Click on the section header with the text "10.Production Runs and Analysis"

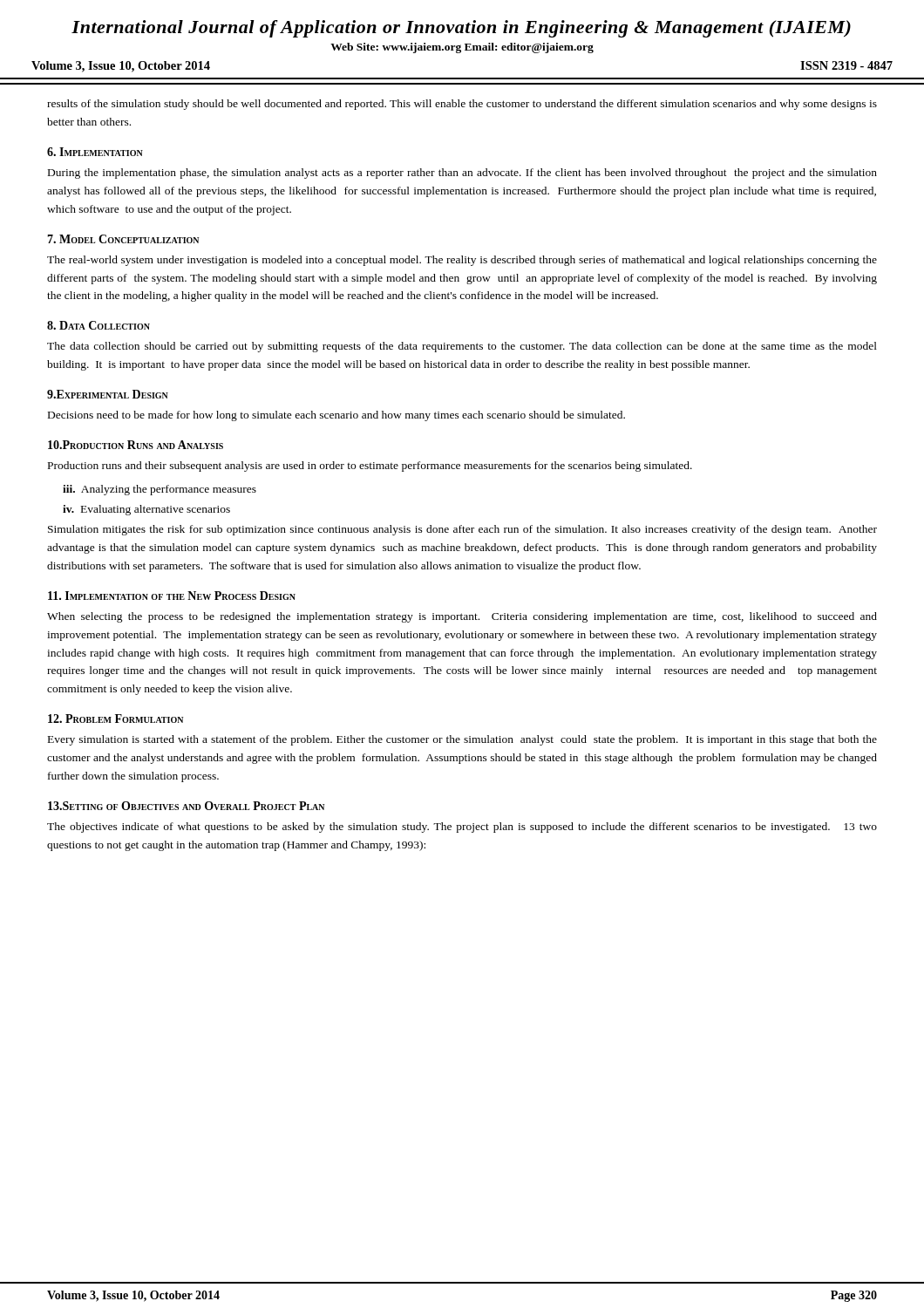135,445
